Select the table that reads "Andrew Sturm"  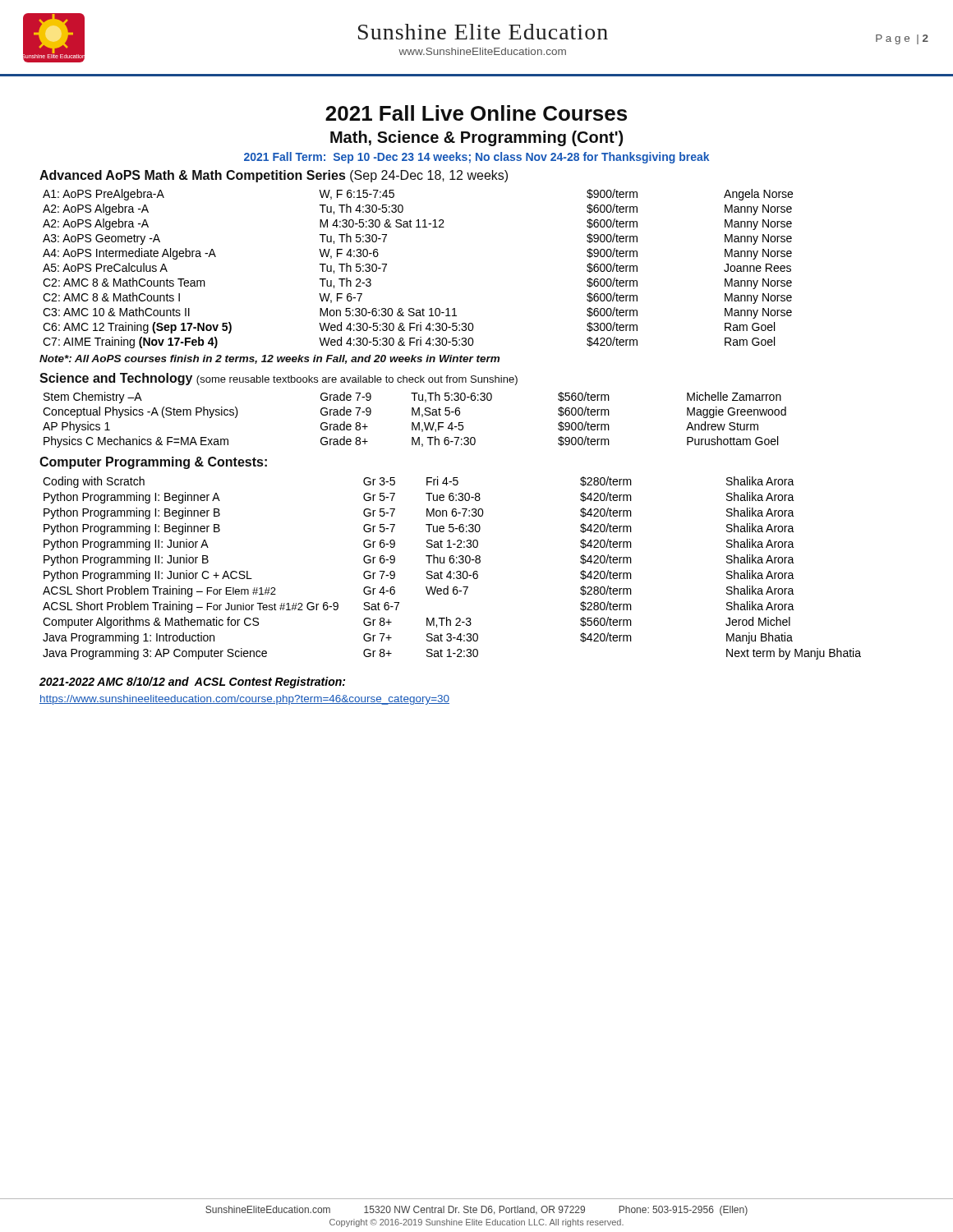[x=476, y=419]
